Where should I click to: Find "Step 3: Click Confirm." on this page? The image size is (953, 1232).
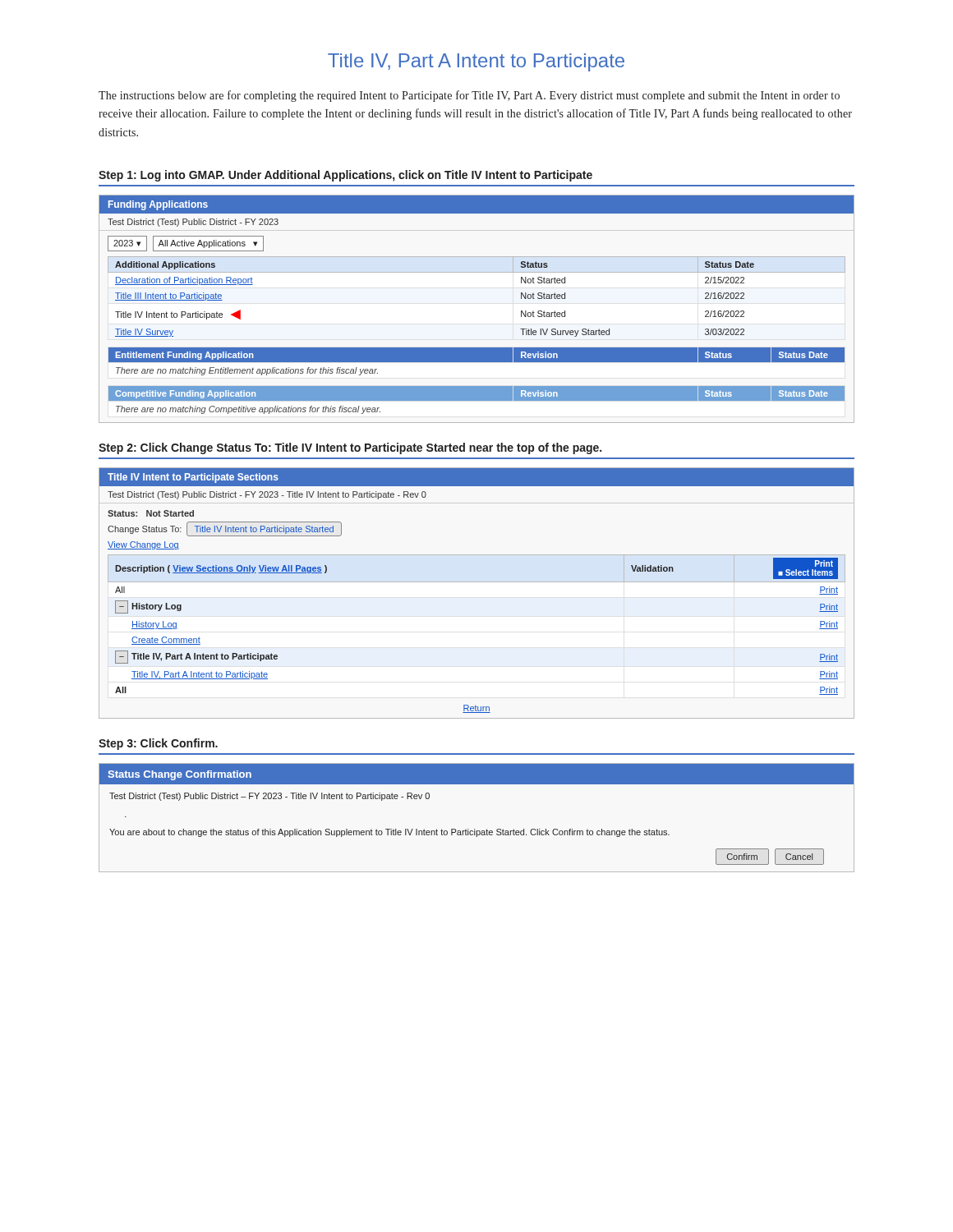(476, 746)
